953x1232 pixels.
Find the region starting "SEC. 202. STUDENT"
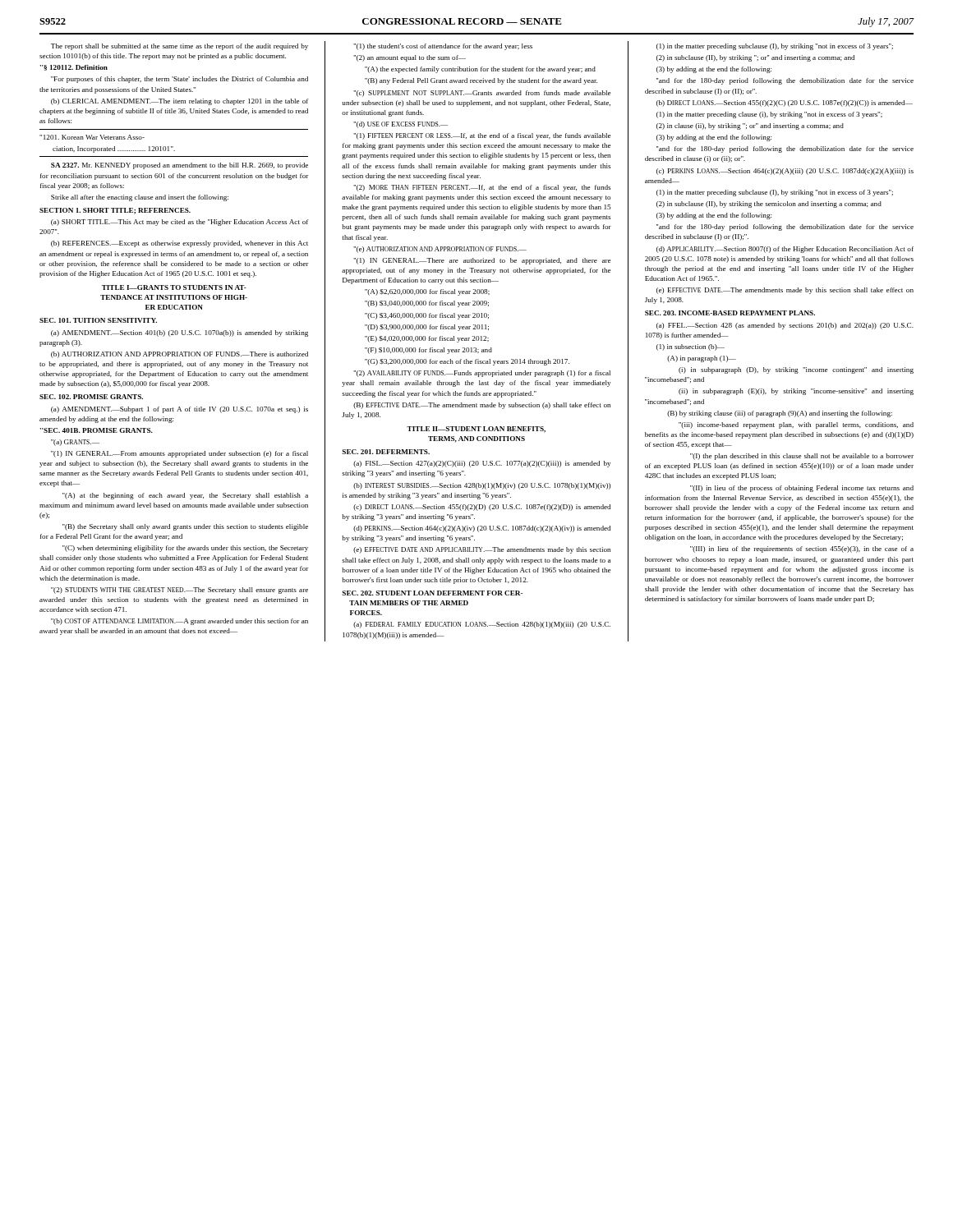click(432, 603)
